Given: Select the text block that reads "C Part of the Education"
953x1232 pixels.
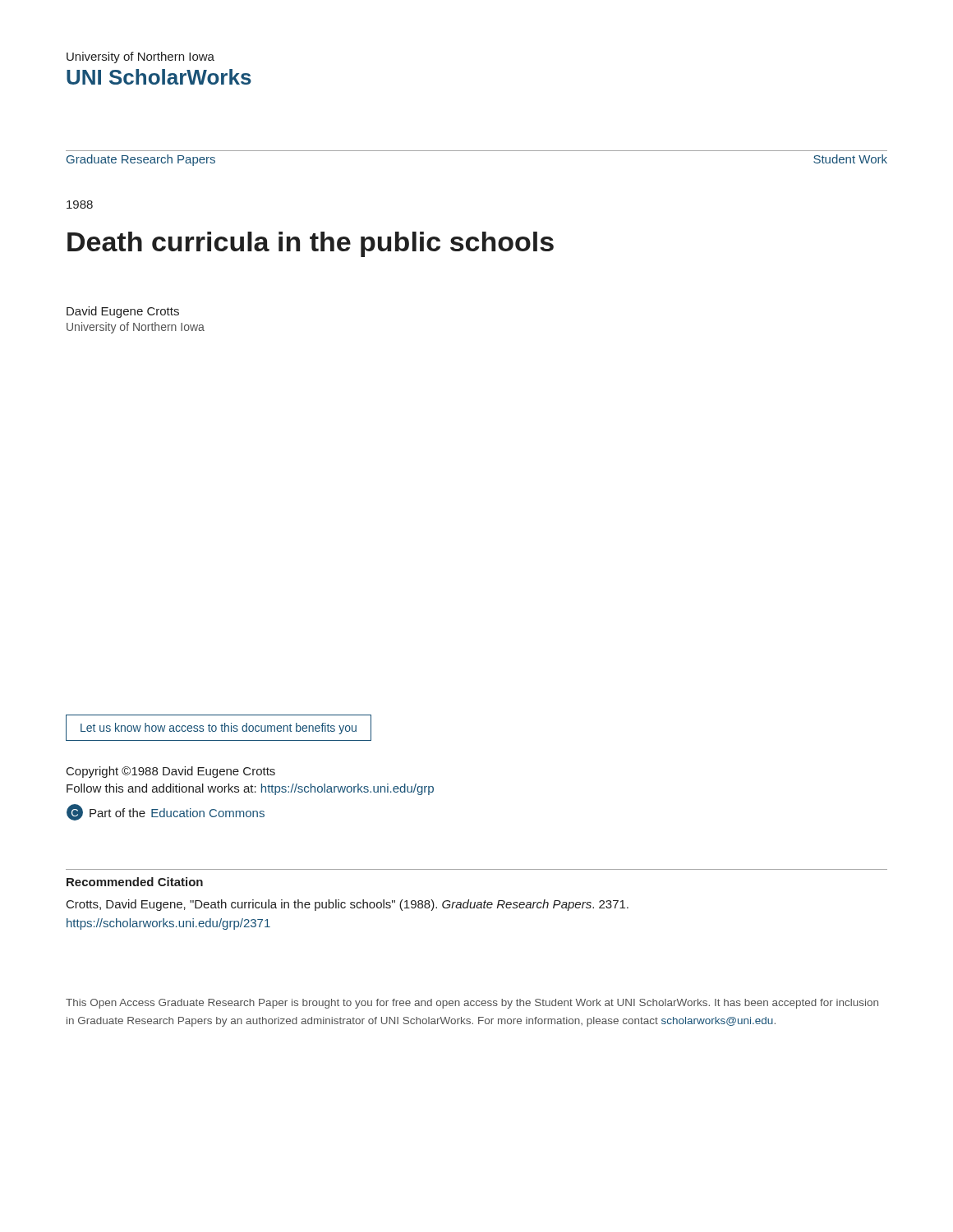Looking at the screenshot, I should point(165,812).
